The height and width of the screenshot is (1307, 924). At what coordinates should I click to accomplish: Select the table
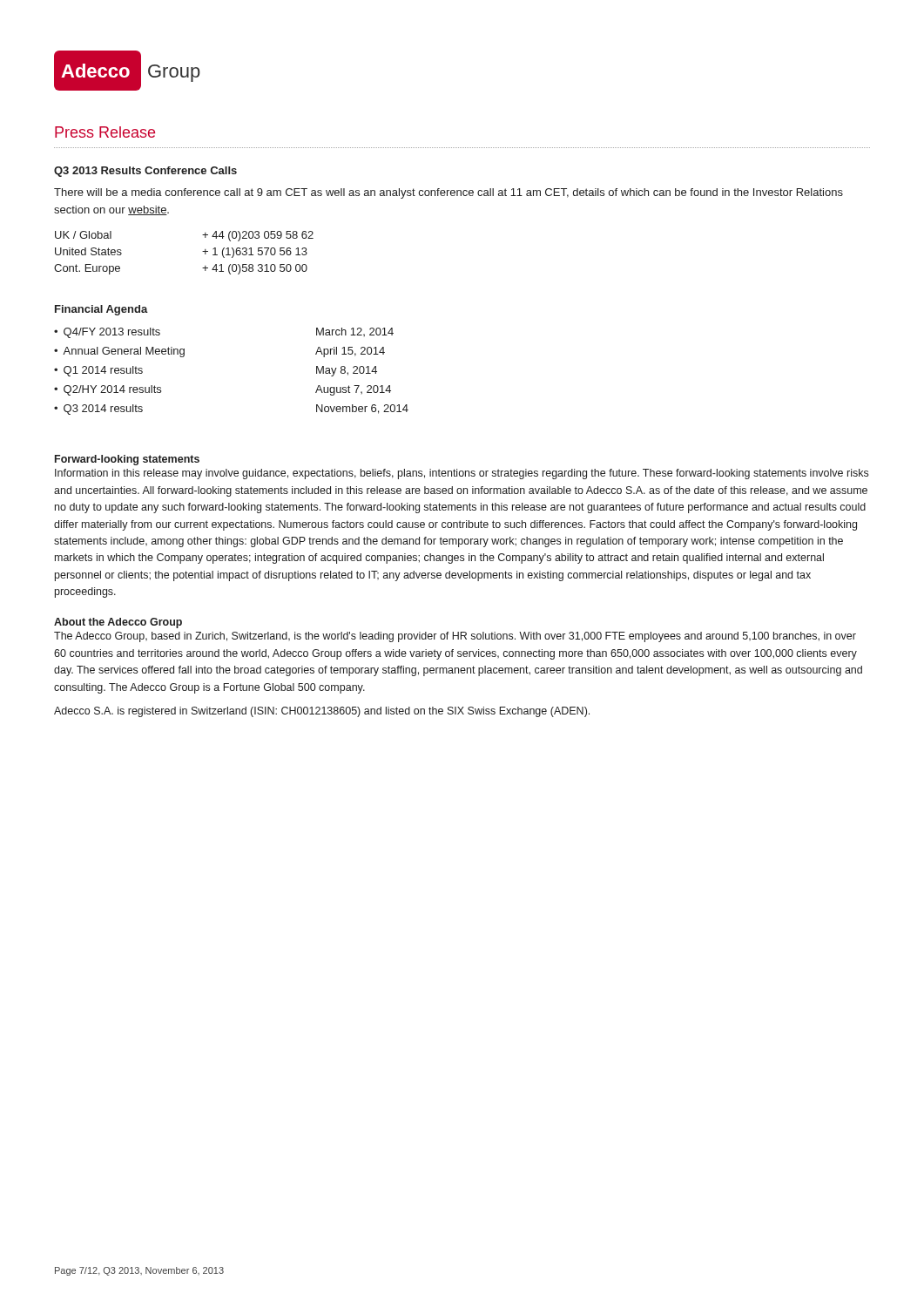point(462,251)
